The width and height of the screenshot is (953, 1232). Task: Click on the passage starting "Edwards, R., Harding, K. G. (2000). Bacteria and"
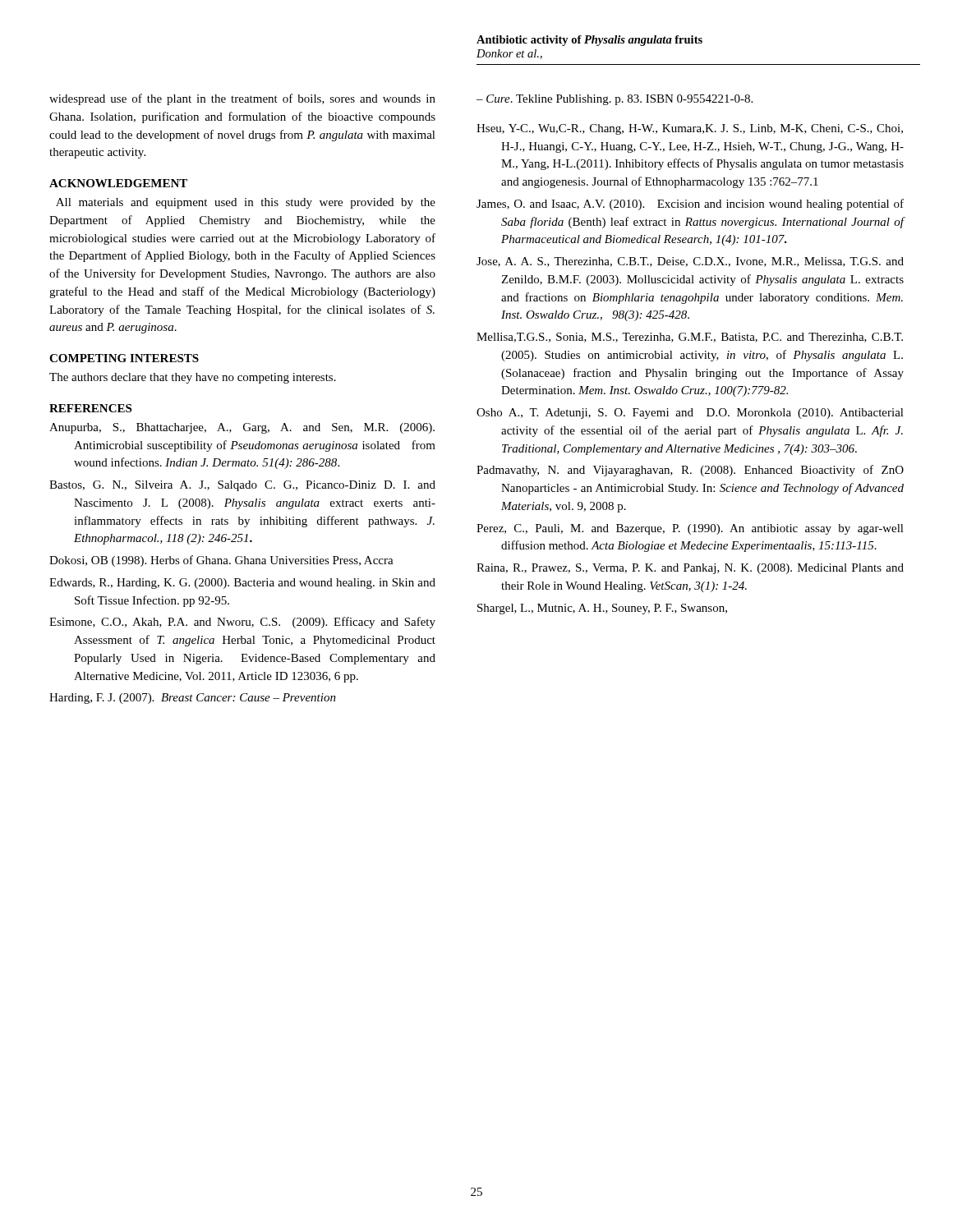coord(242,591)
